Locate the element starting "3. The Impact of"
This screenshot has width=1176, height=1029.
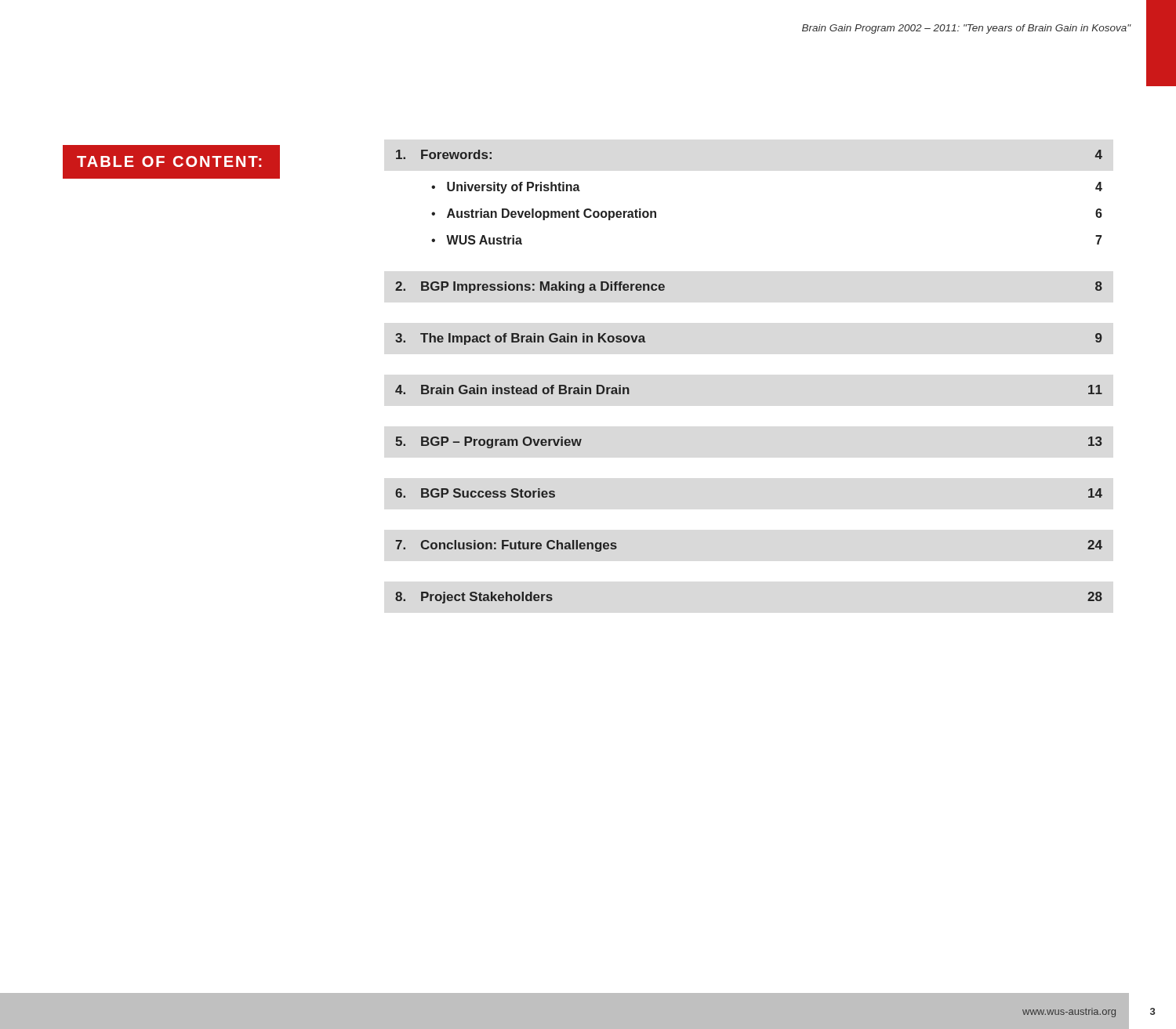(528, 339)
